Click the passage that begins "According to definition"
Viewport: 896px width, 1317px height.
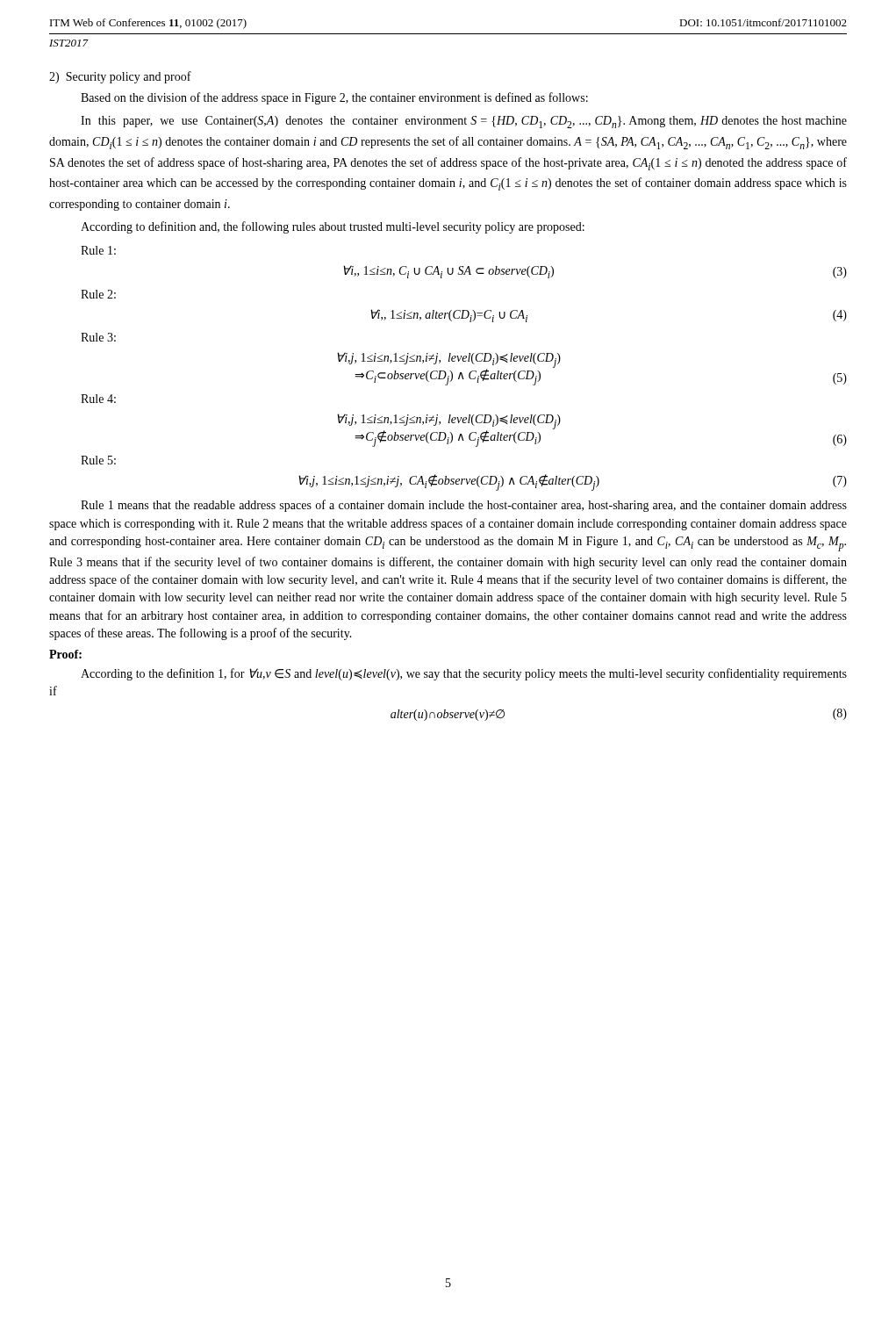[x=448, y=228]
